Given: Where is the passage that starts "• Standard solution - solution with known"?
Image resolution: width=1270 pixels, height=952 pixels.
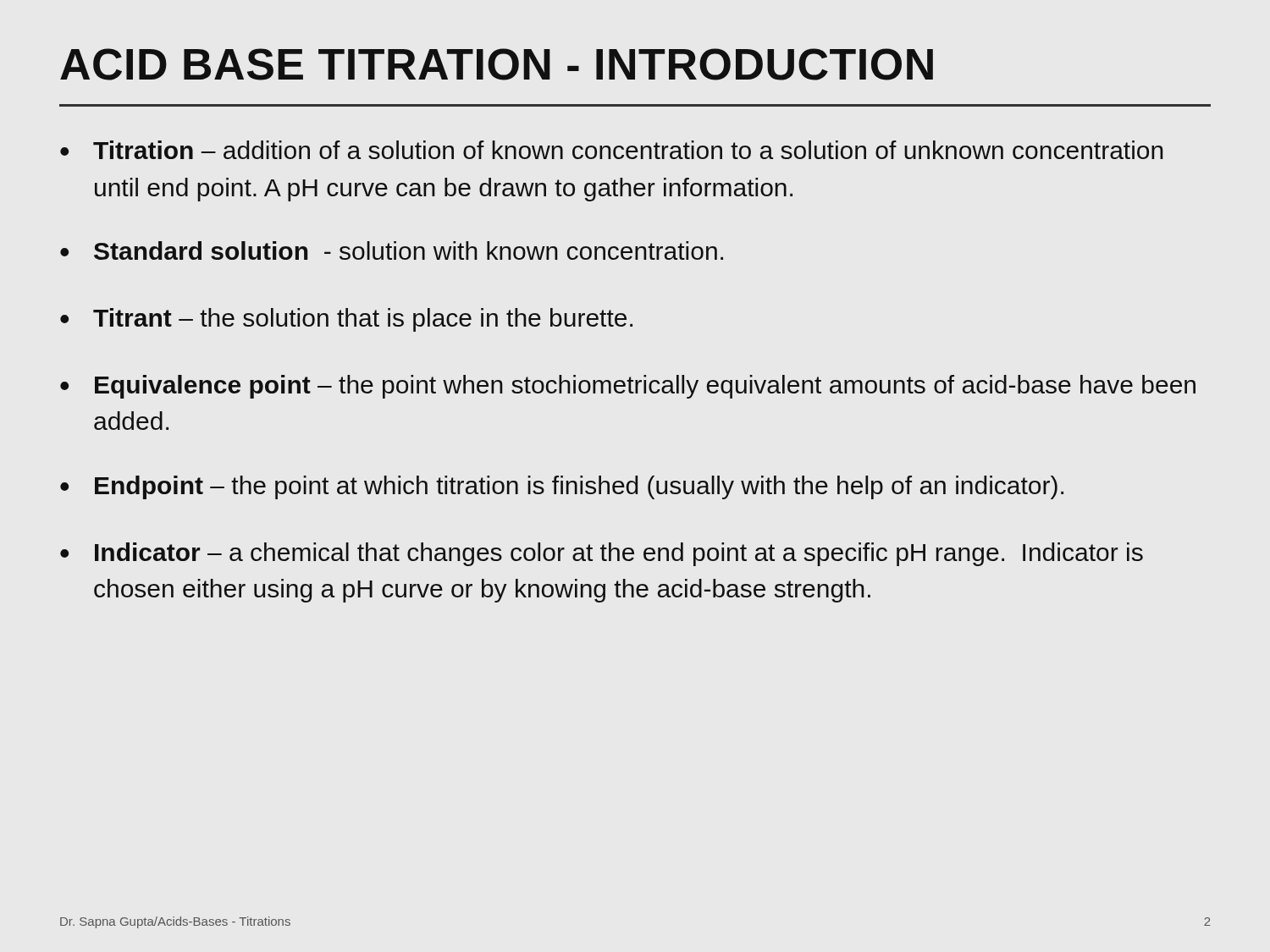Looking at the screenshot, I should click(635, 253).
